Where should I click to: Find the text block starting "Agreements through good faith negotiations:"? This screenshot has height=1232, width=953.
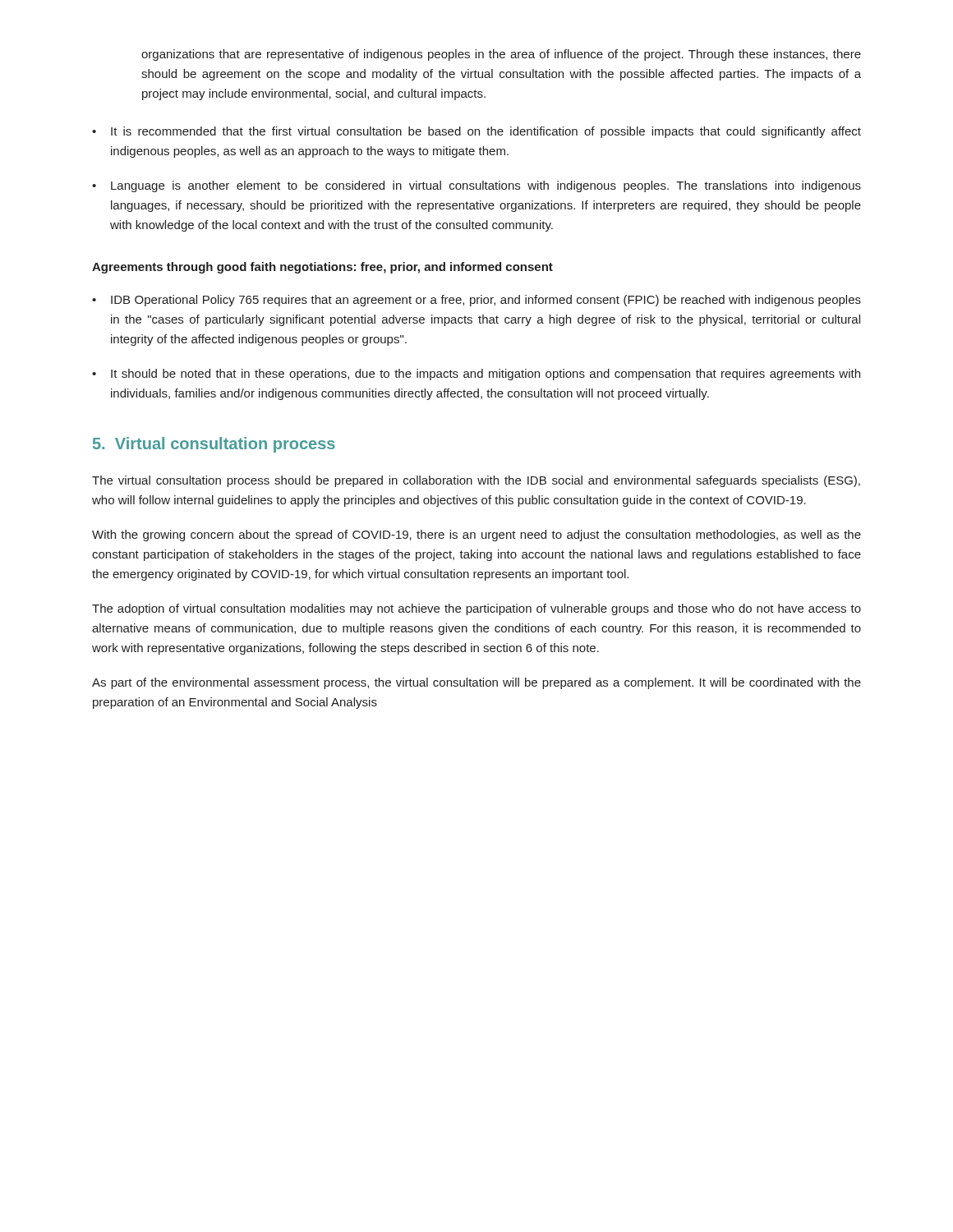click(x=322, y=267)
